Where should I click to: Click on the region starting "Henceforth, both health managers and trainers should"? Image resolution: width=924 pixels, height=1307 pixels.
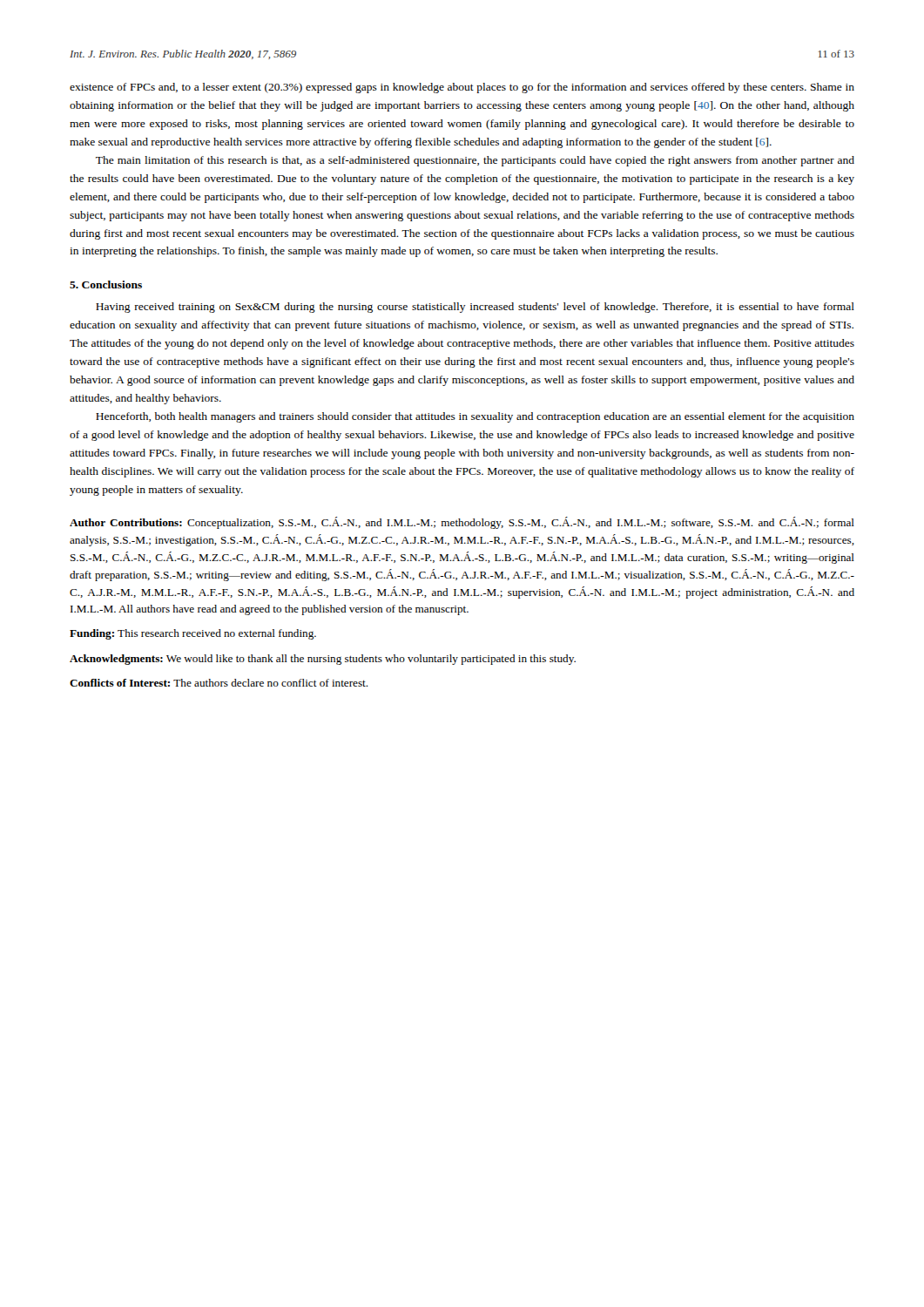(x=462, y=453)
